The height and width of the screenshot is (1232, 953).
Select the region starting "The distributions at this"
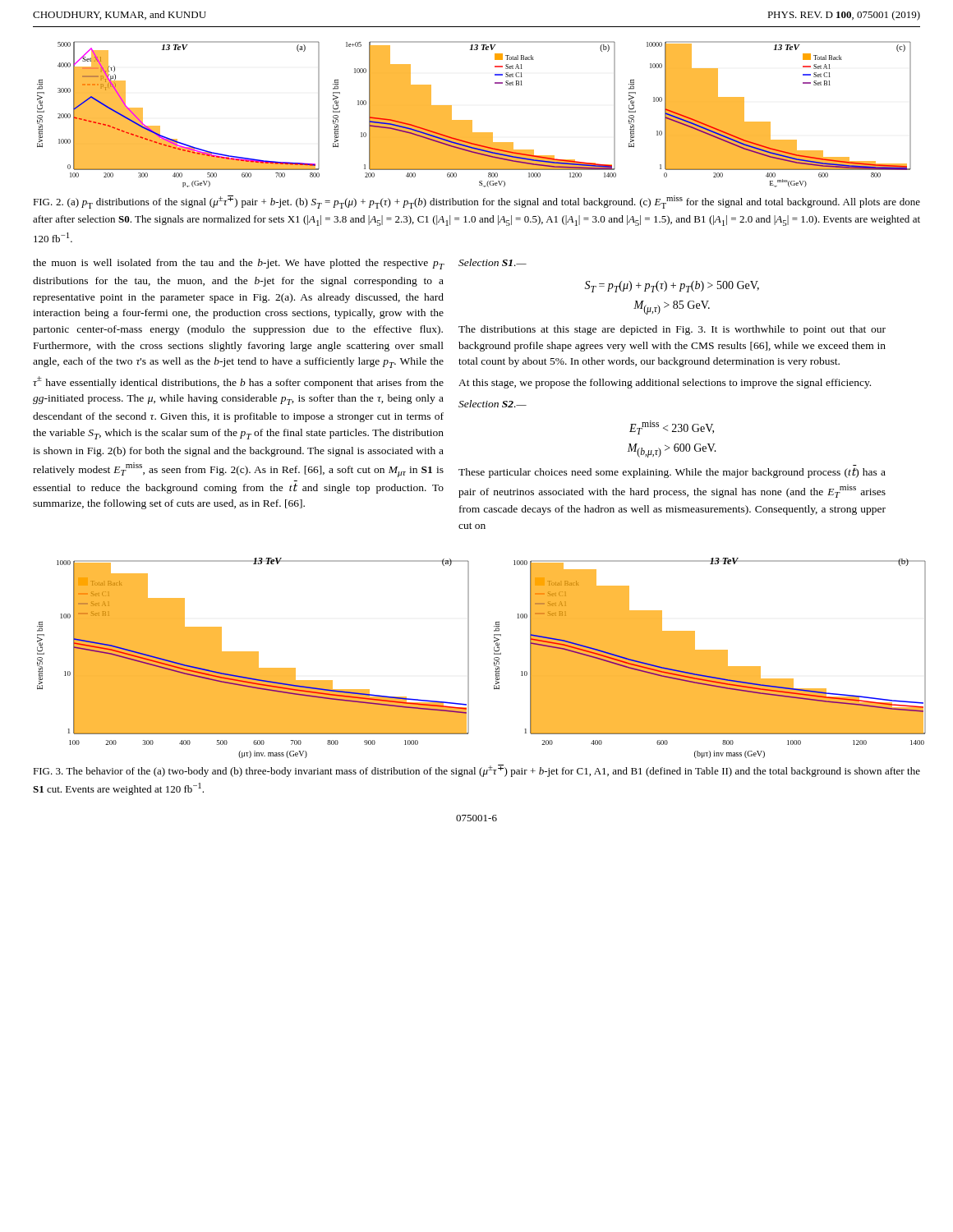672,345
